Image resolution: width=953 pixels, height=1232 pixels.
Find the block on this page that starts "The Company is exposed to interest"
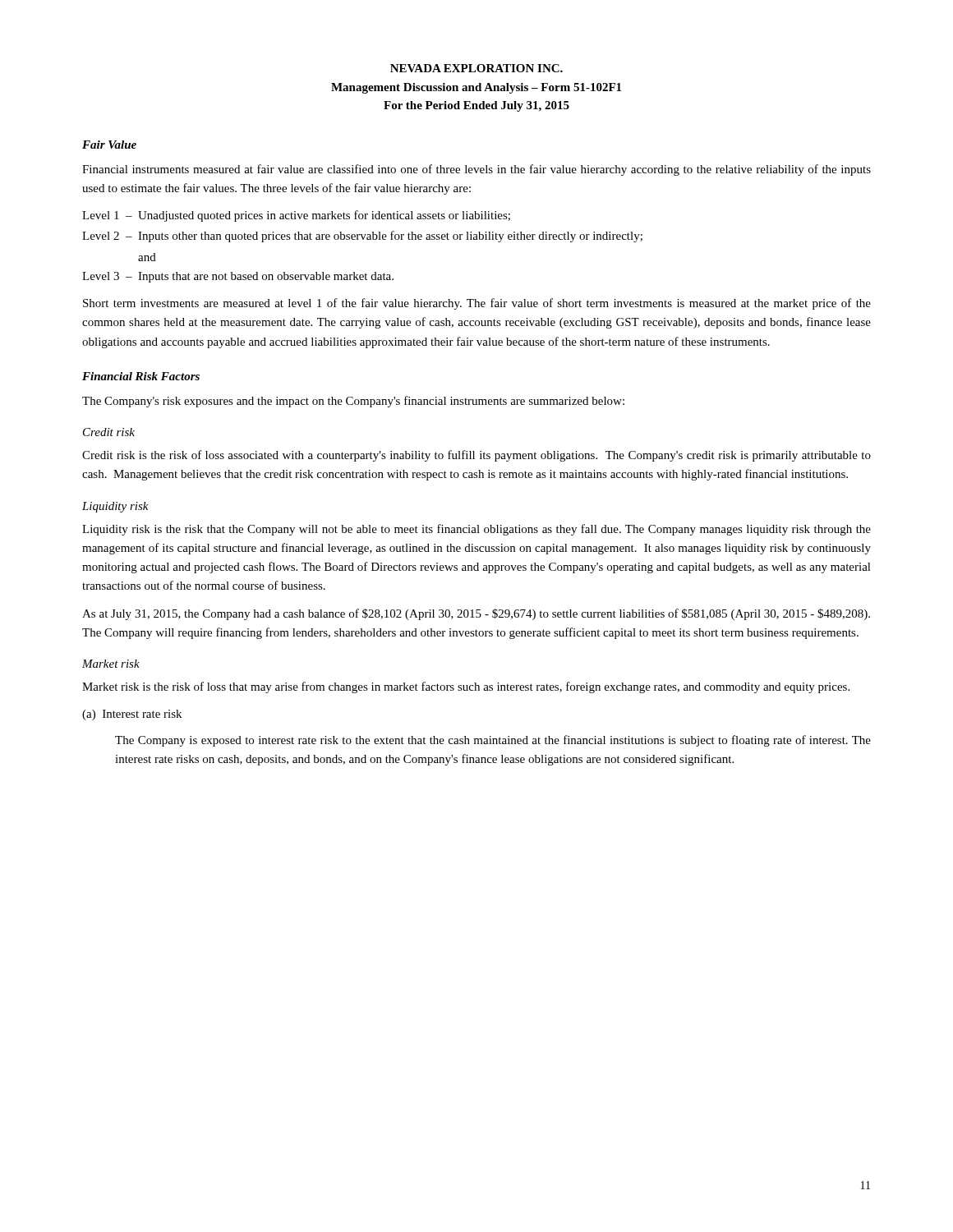click(x=493, y=749)
